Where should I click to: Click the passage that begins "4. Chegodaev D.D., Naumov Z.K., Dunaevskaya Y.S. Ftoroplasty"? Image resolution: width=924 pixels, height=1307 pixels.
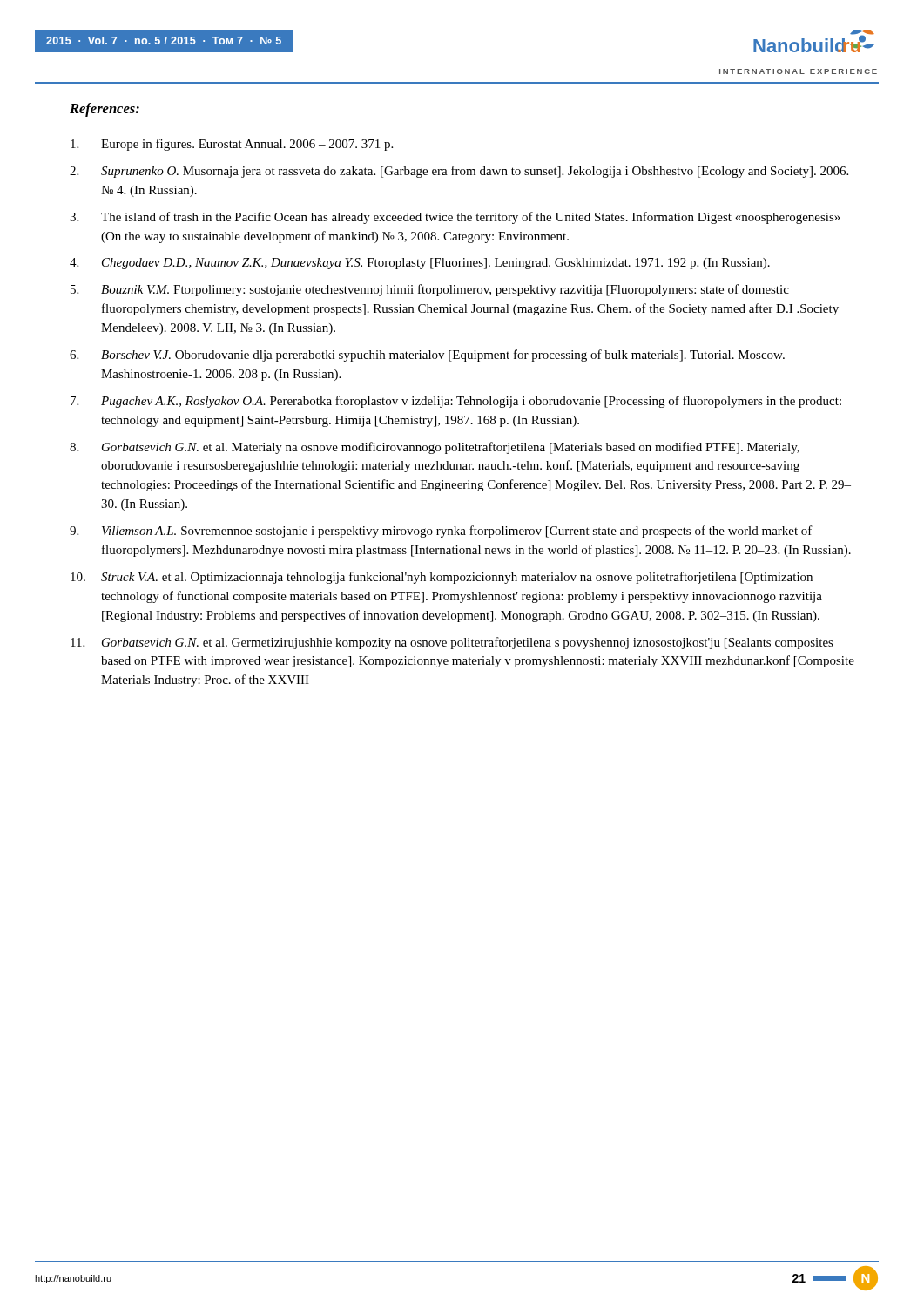(x=420, y=263)
